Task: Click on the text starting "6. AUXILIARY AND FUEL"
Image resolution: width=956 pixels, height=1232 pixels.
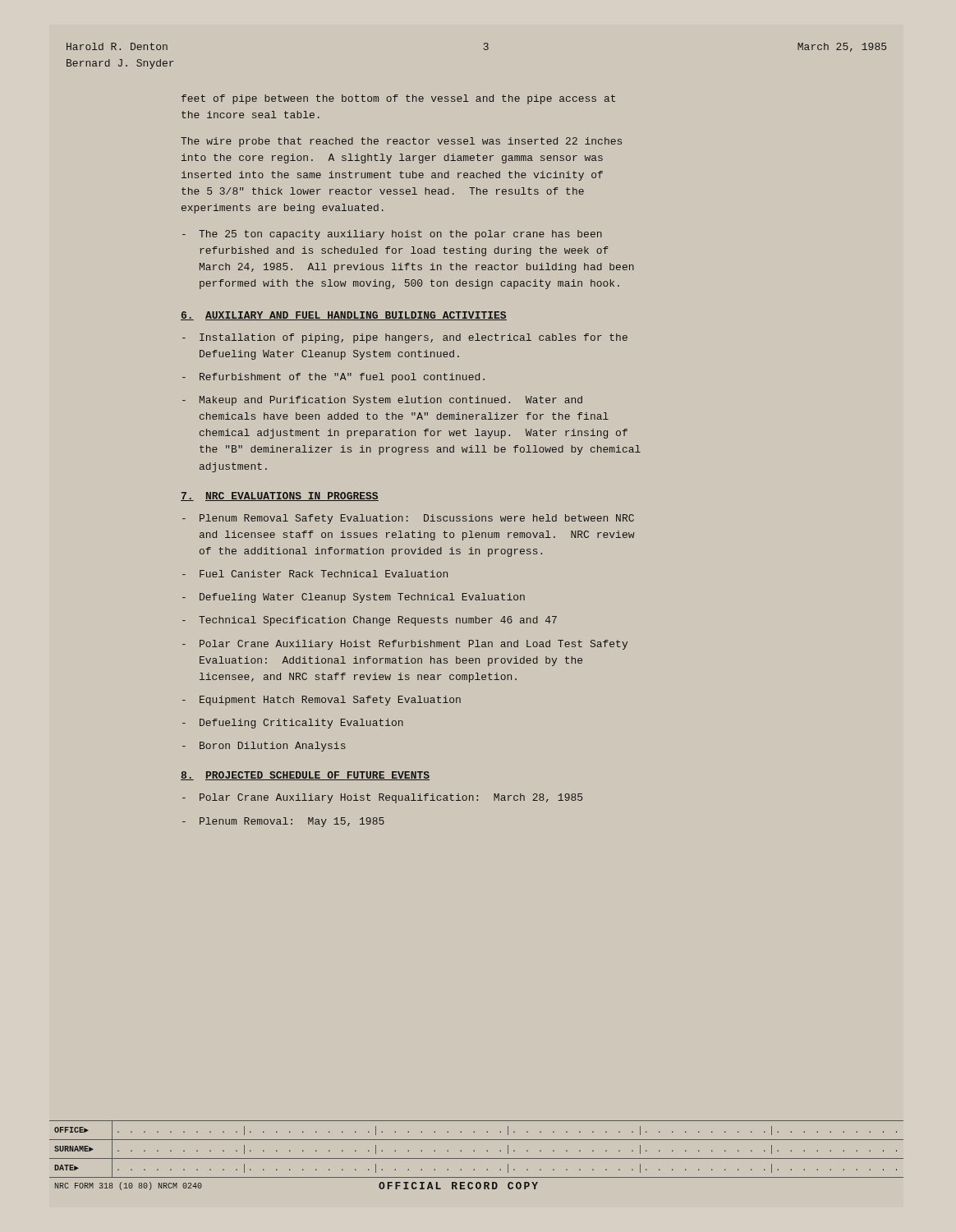Action: (x=344, y=315)
